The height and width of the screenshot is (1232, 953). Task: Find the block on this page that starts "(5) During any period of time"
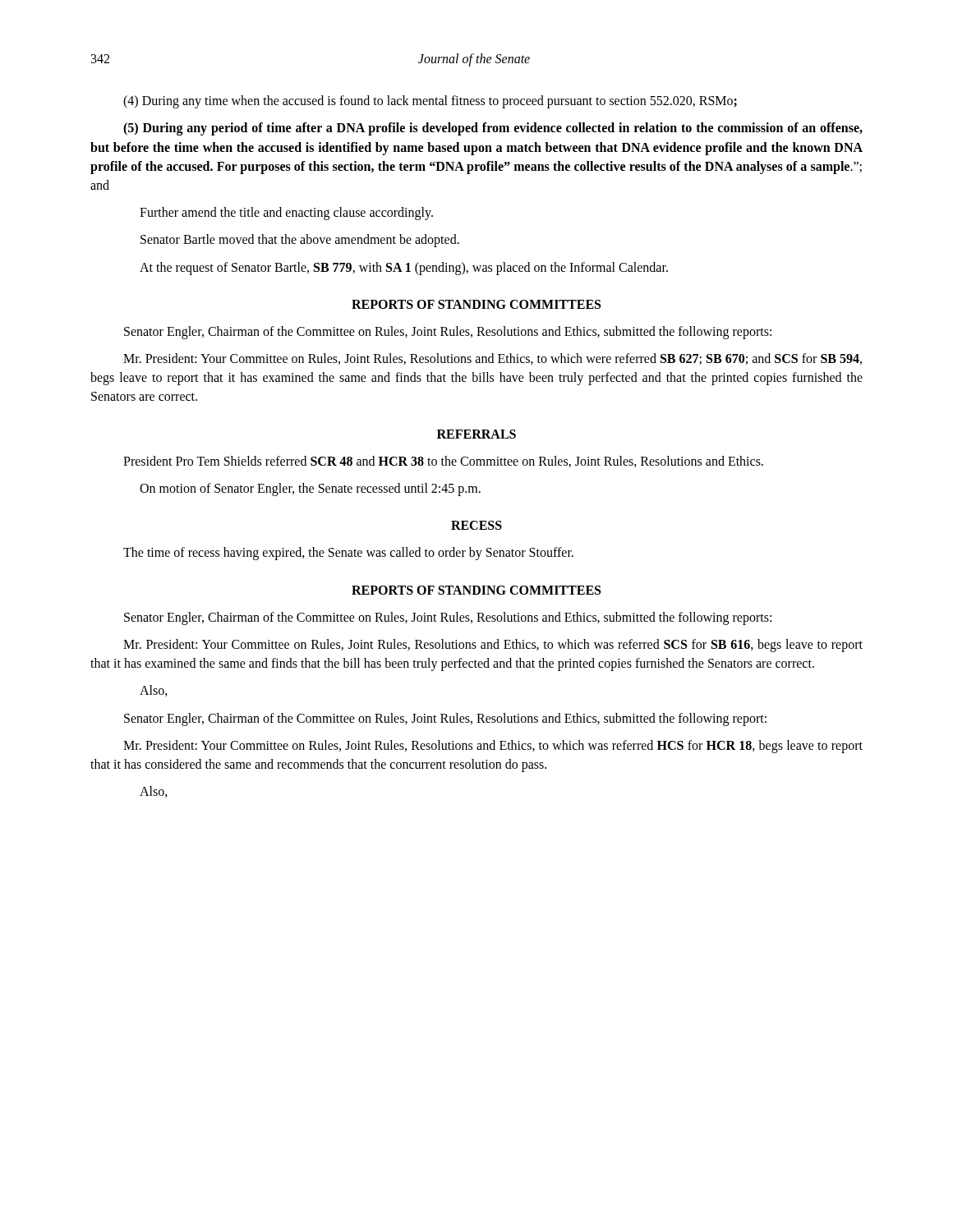(x=476, y=157)
